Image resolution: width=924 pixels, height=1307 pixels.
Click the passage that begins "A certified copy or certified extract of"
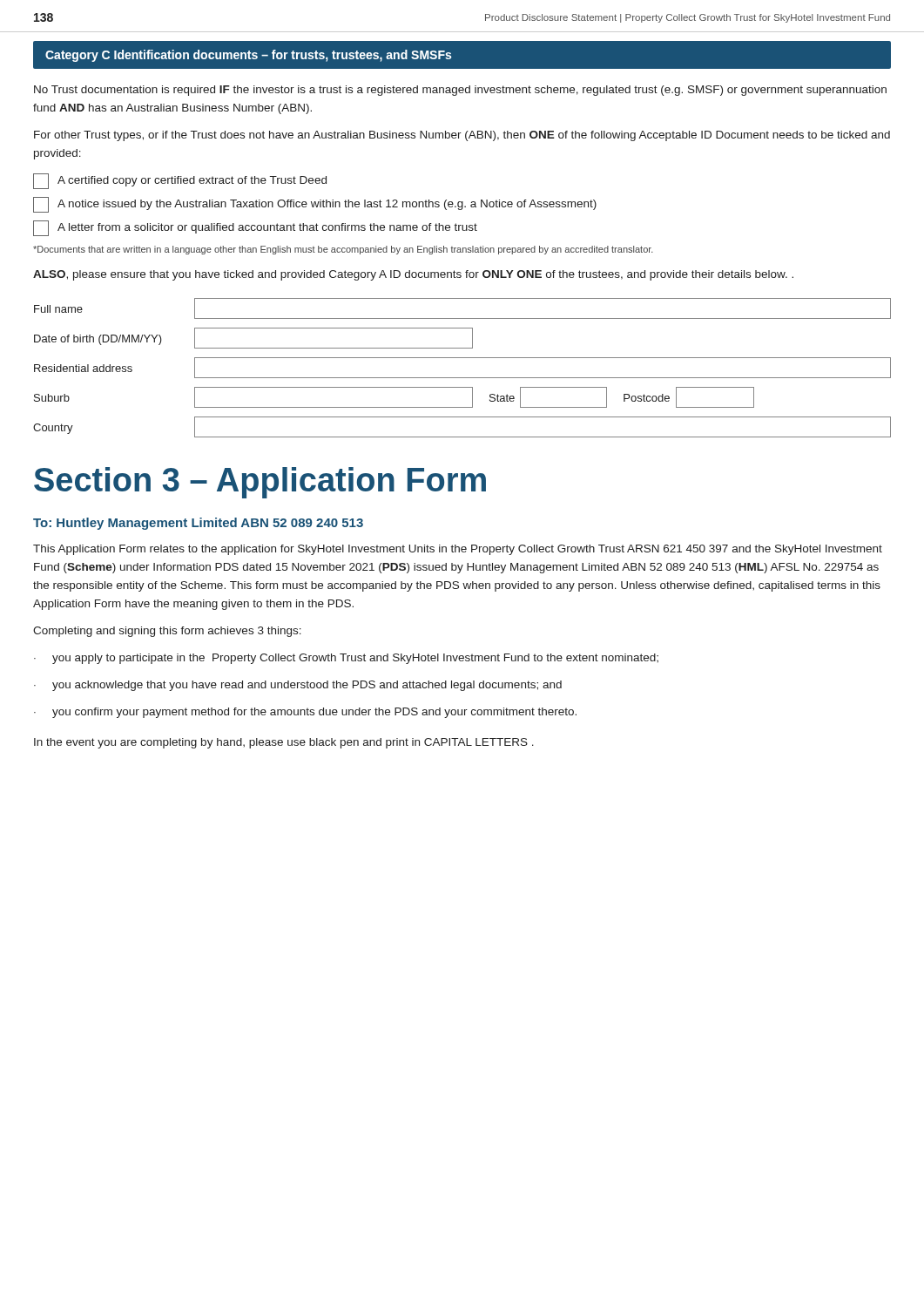point(180,180)
